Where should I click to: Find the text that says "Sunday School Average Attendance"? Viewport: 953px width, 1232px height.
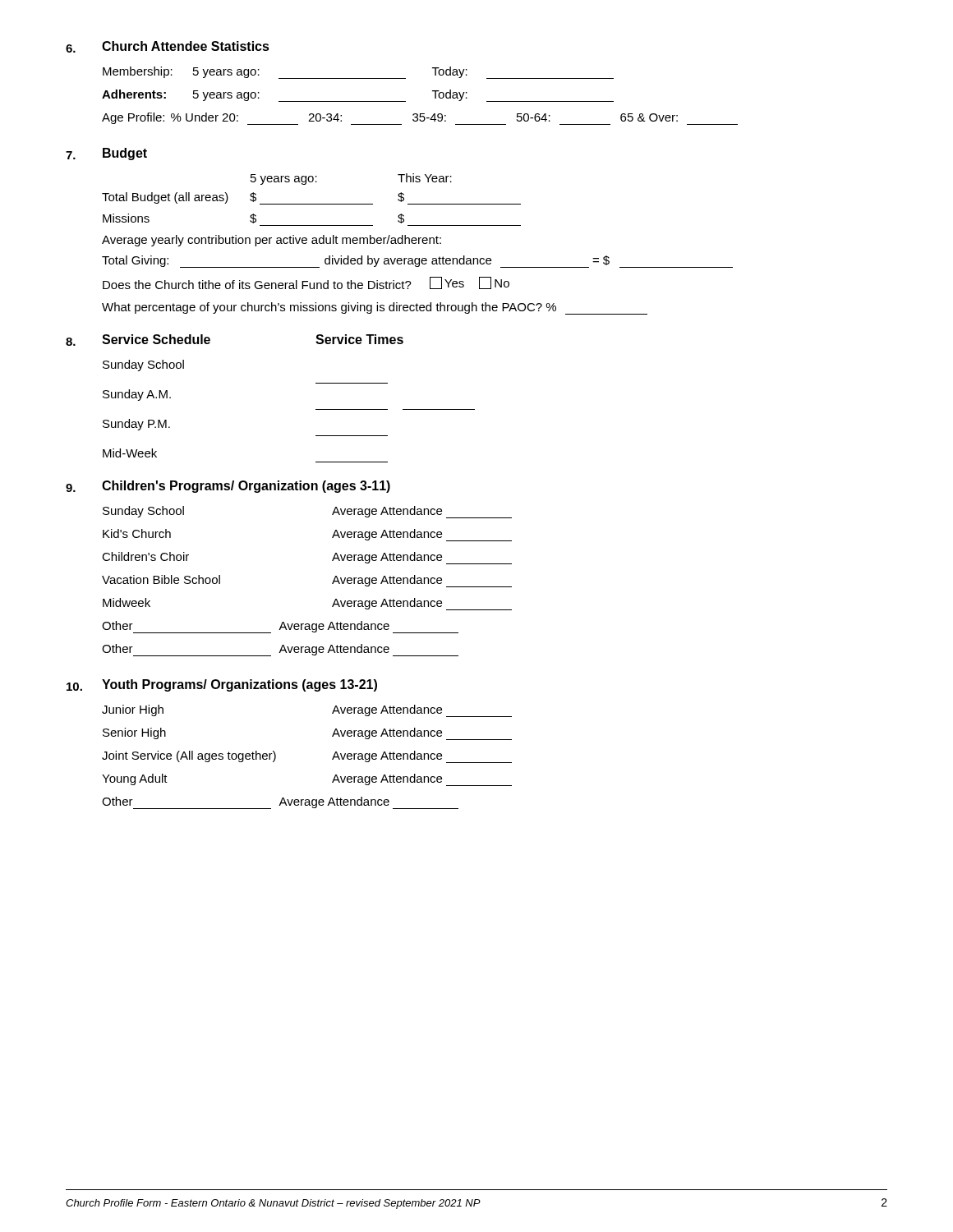pyautogui.click(x=136, y=512)
